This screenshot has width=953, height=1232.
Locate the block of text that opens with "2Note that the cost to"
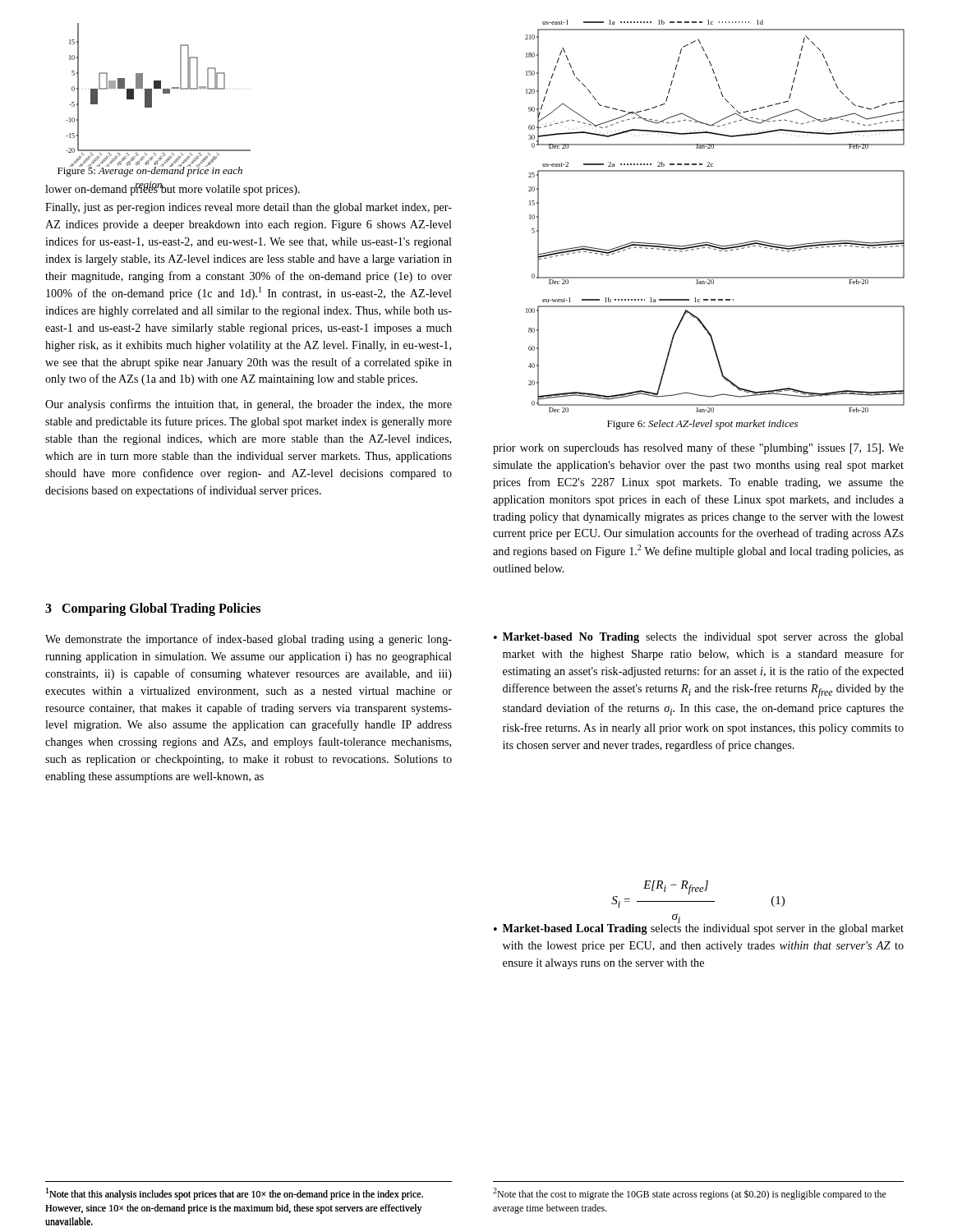690,1200
